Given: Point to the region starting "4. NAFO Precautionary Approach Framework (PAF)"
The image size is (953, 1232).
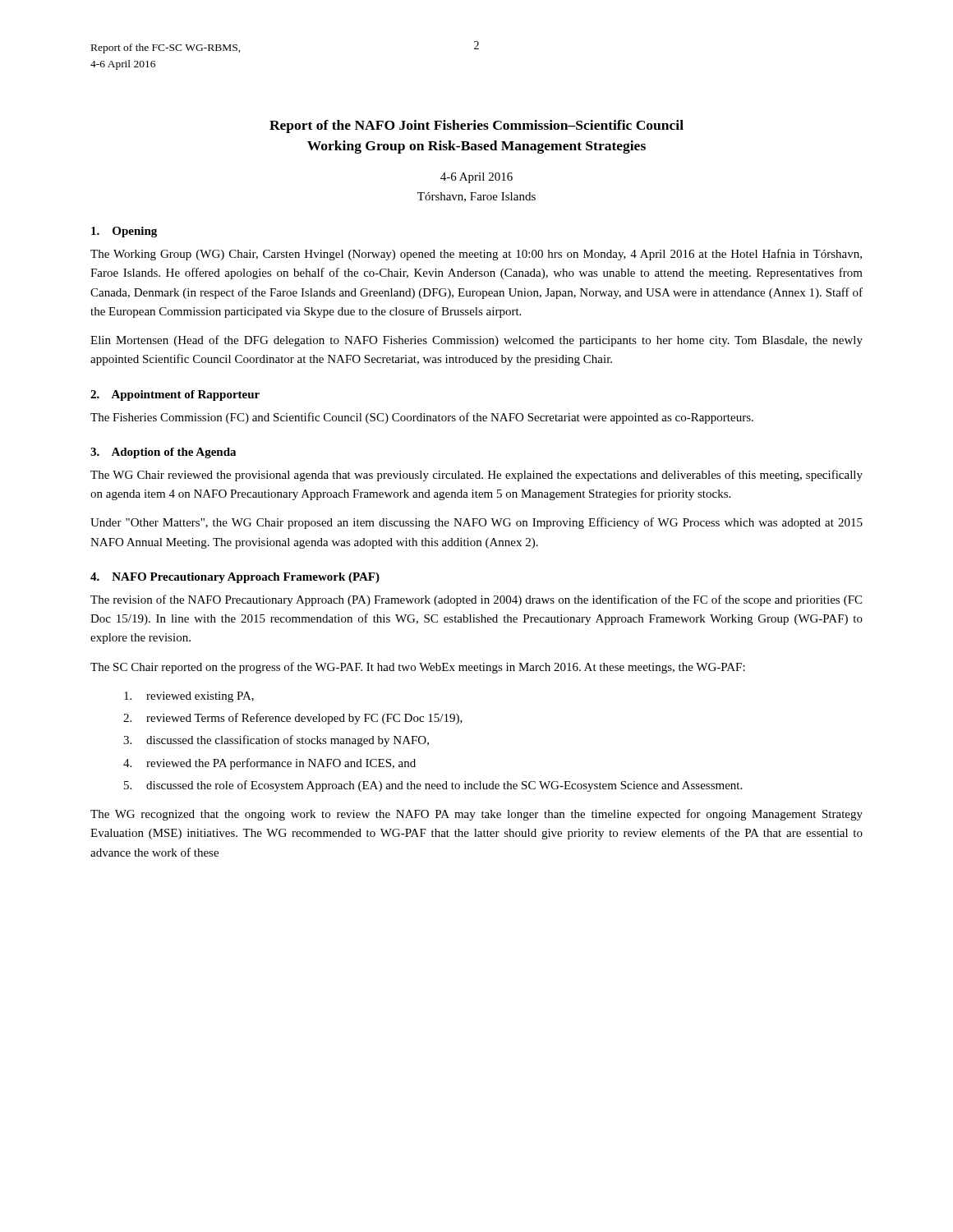Looking at the screenshot, I should tap(235, 576).
